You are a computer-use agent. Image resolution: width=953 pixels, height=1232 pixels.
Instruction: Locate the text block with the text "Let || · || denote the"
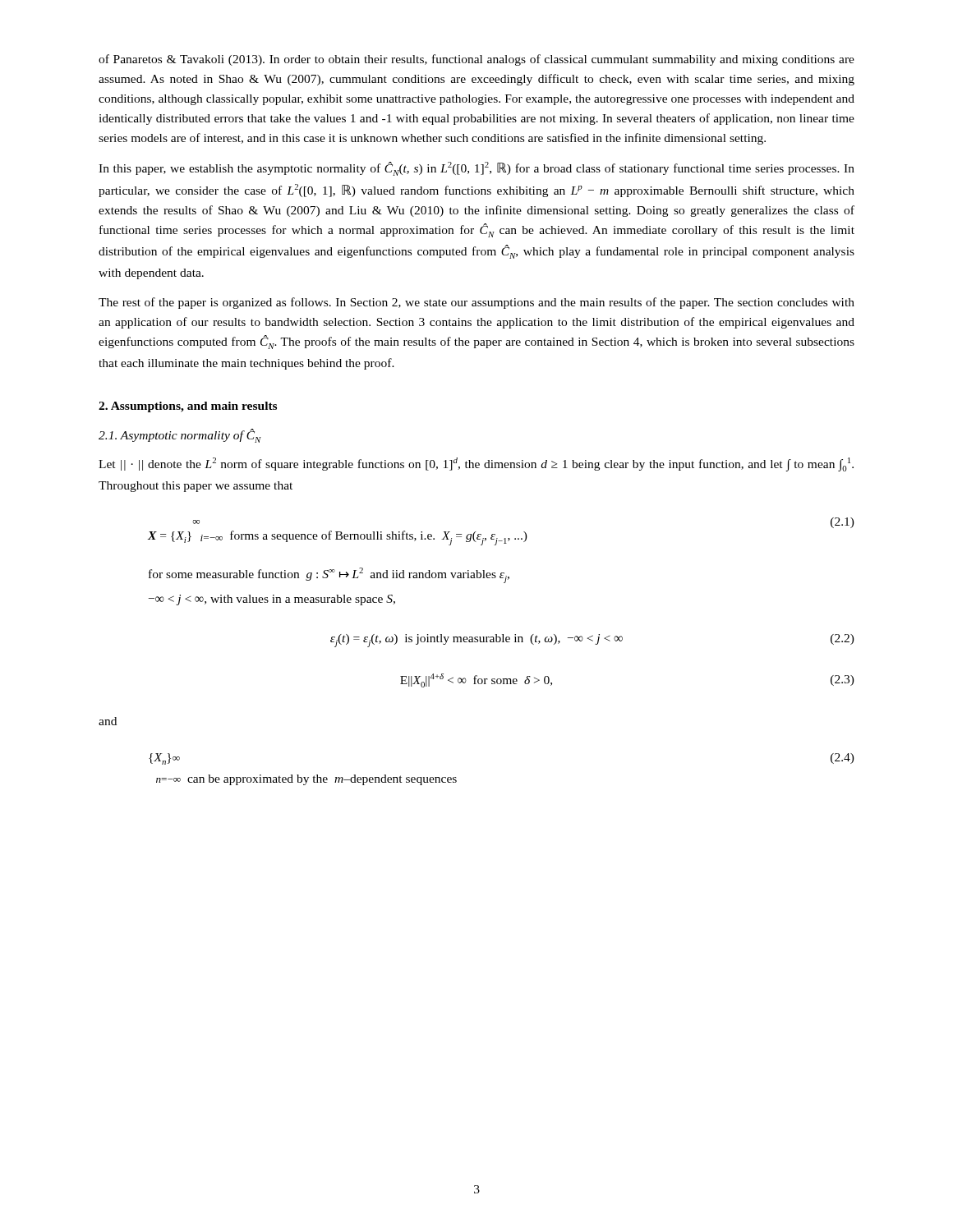tap(476, 473)
